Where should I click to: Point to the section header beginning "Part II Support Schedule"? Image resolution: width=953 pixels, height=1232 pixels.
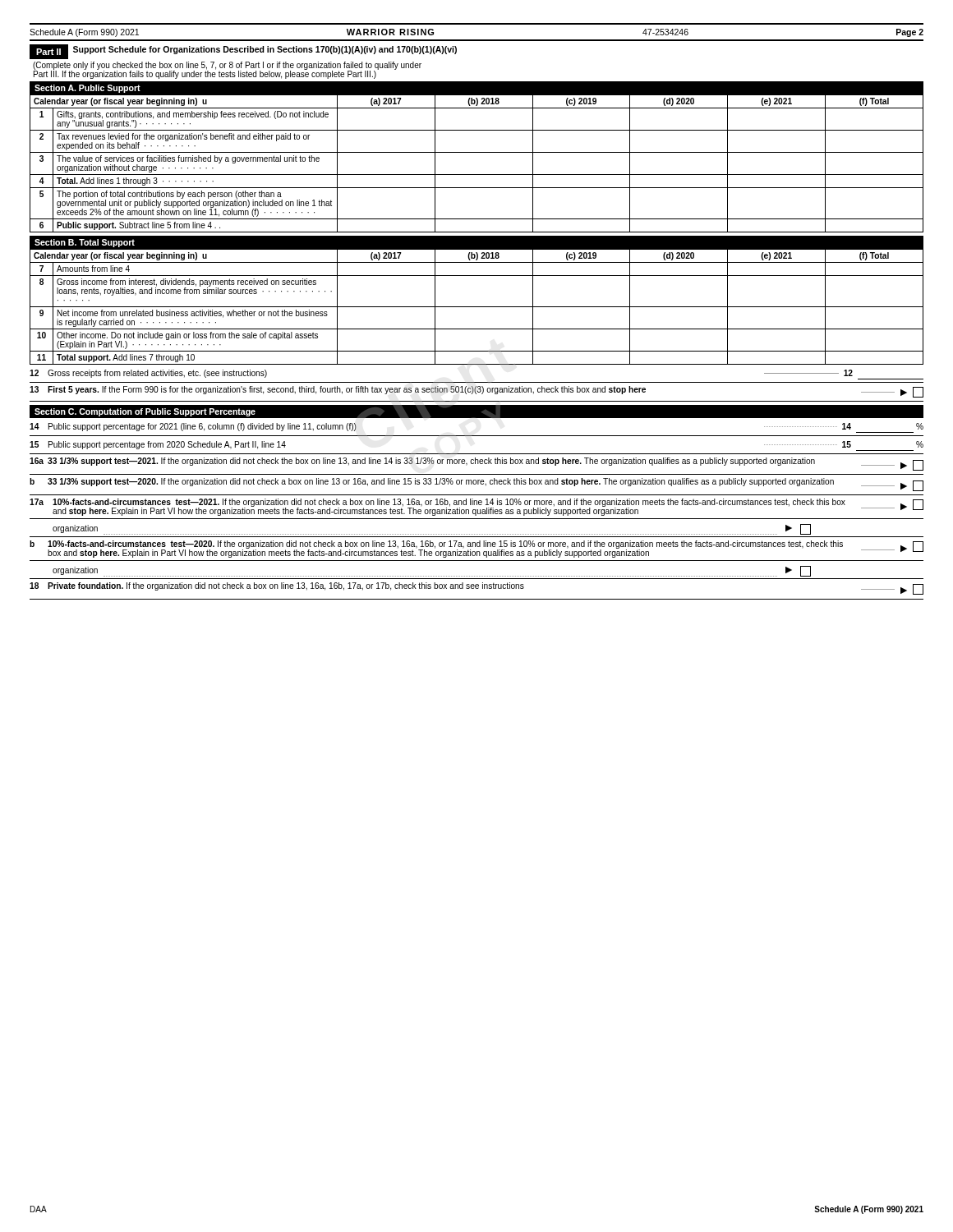coord(243,52)
